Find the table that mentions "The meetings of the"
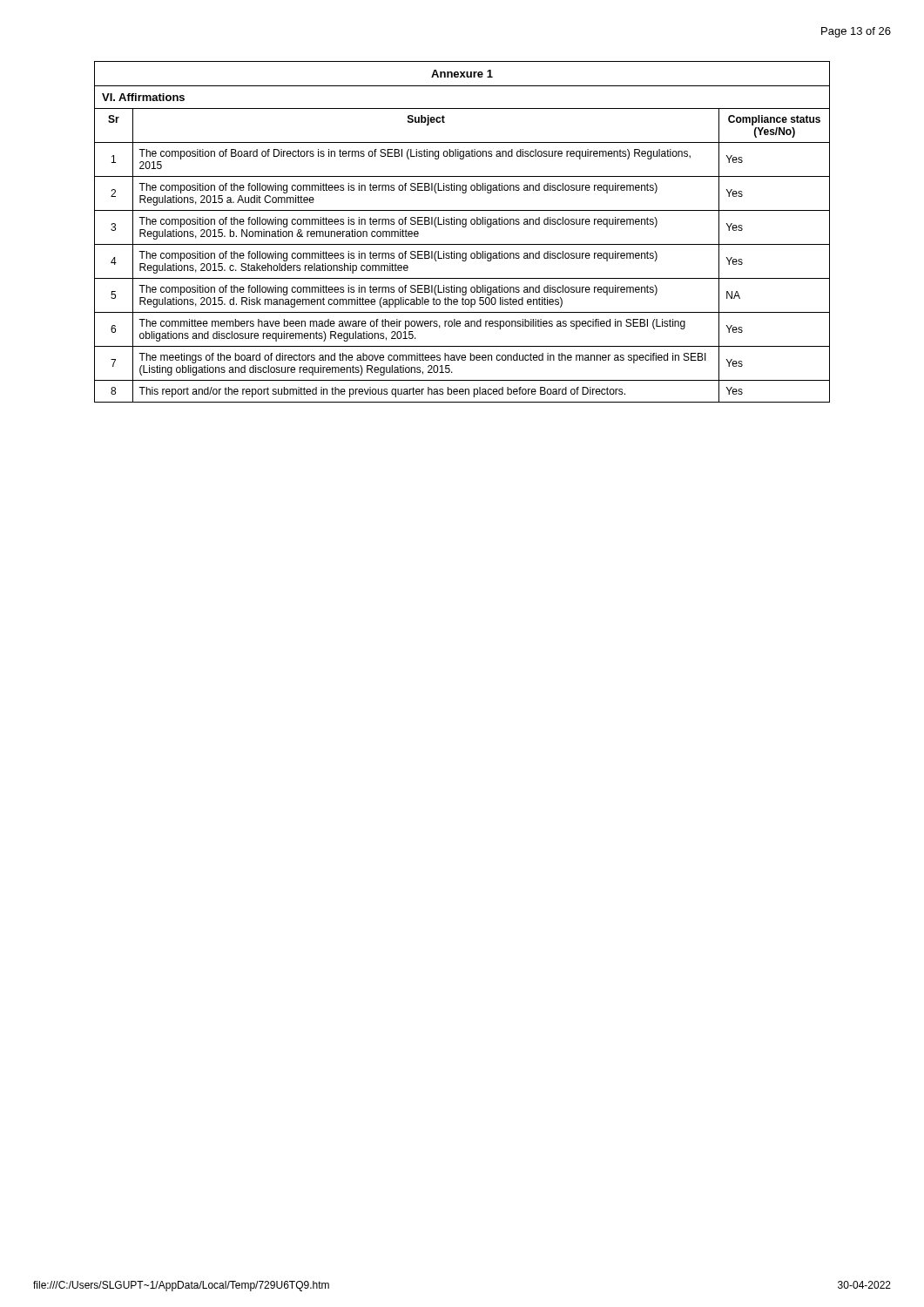 click(462, 232)
